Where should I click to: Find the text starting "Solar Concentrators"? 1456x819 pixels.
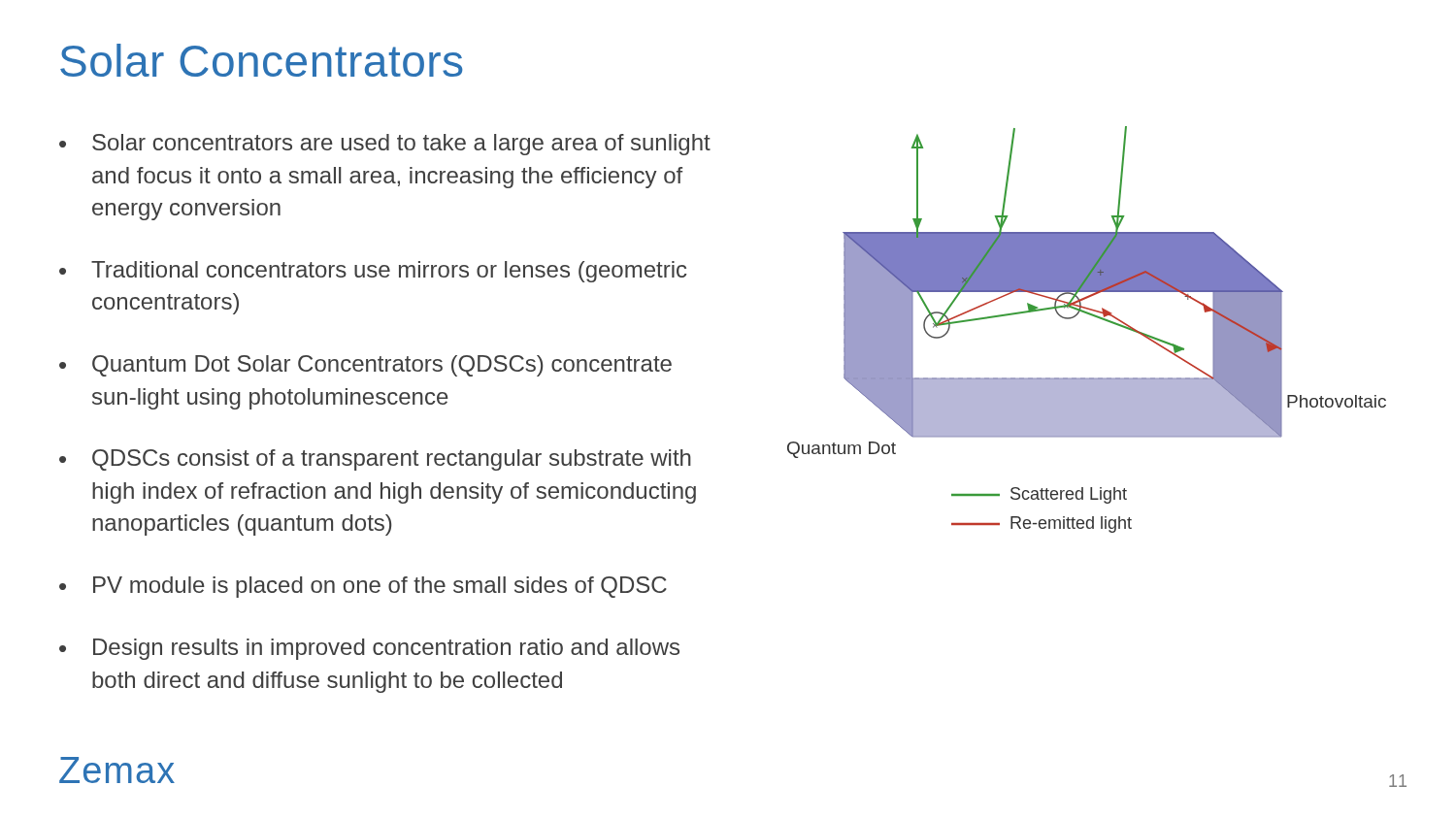click(x=261, y=61)
